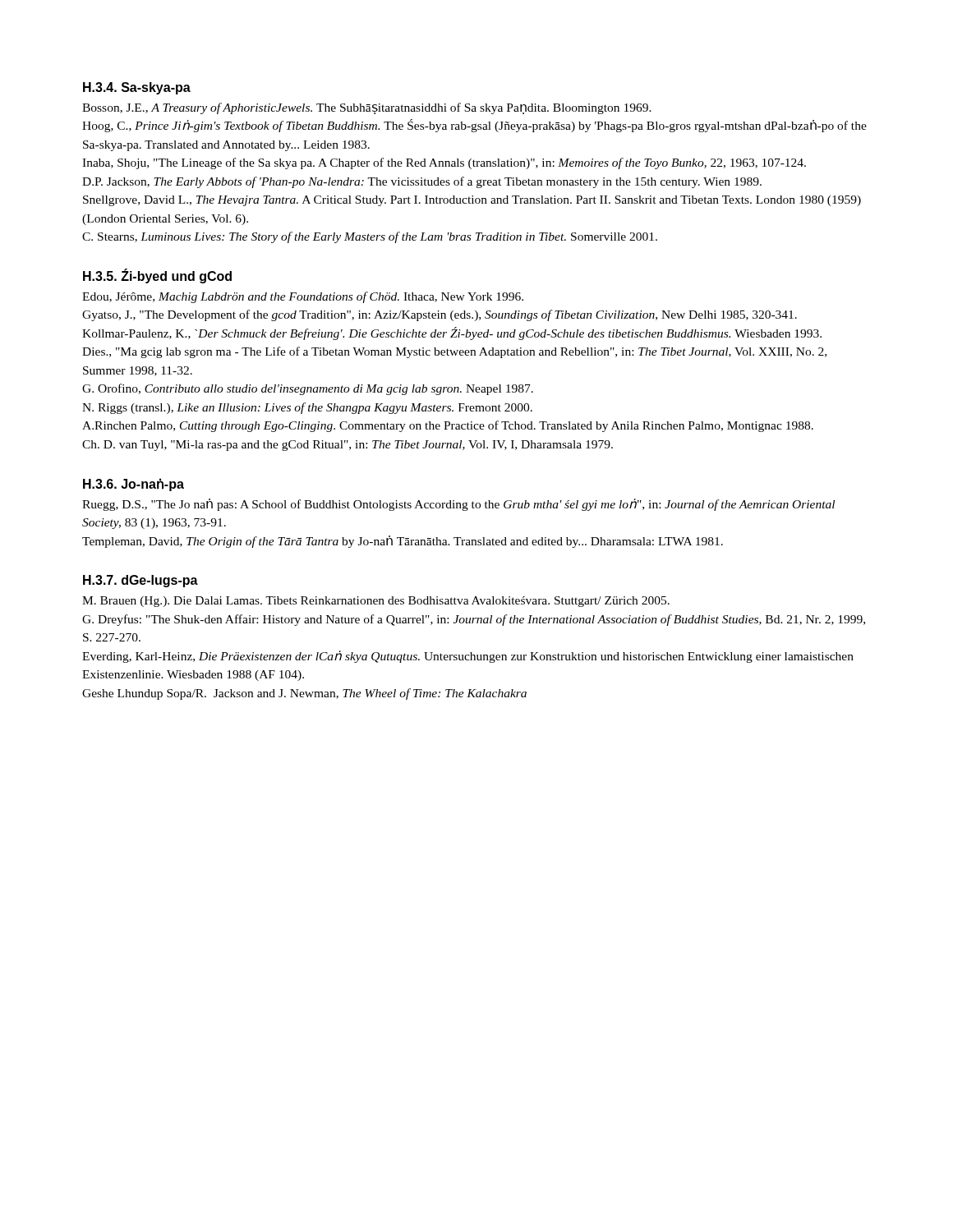Select the passage starting "Snellgrove, David L., The Hevajra"

pos(472,209)
